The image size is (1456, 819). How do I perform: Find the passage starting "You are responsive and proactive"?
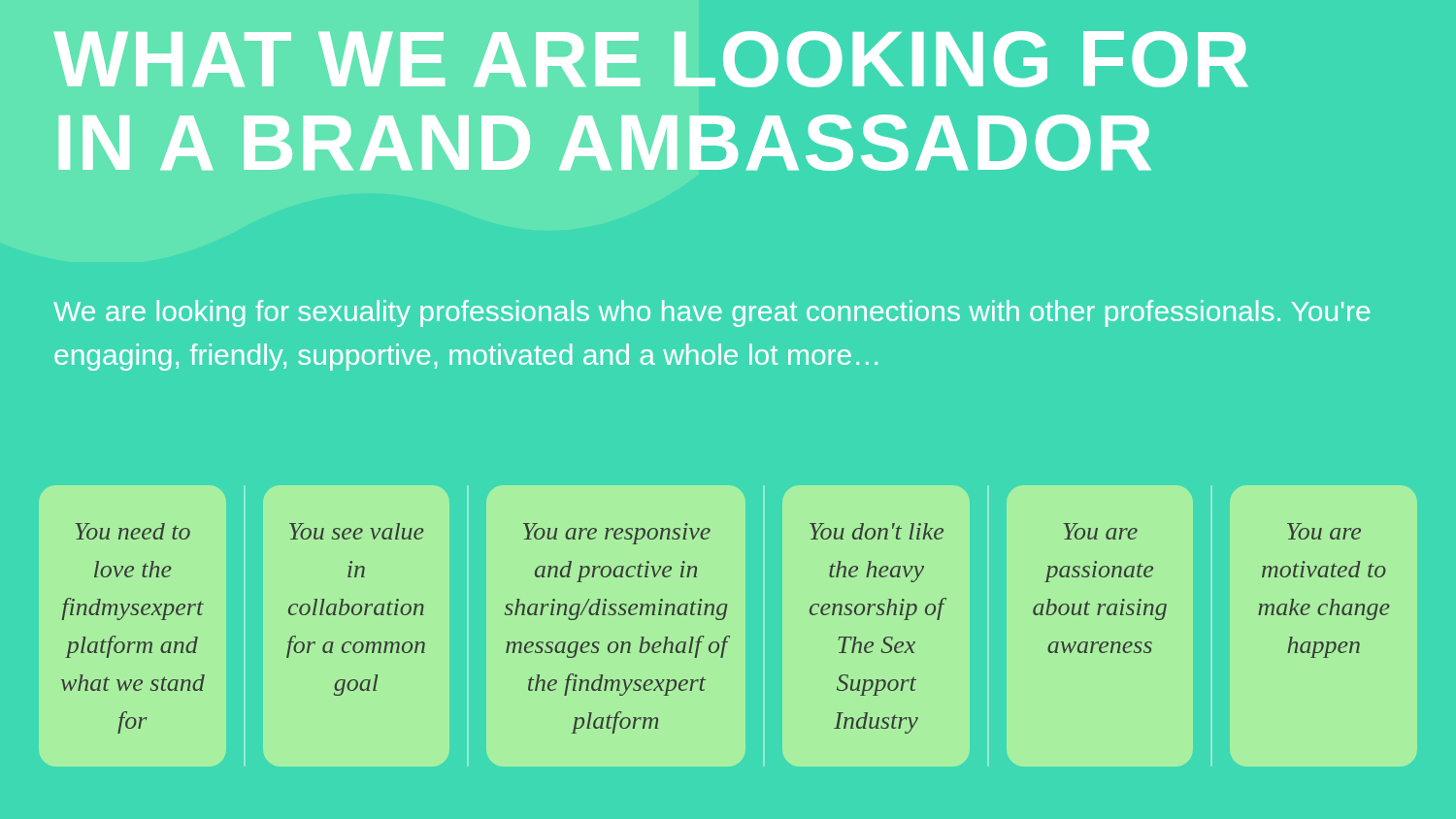[x=616, y=626]
